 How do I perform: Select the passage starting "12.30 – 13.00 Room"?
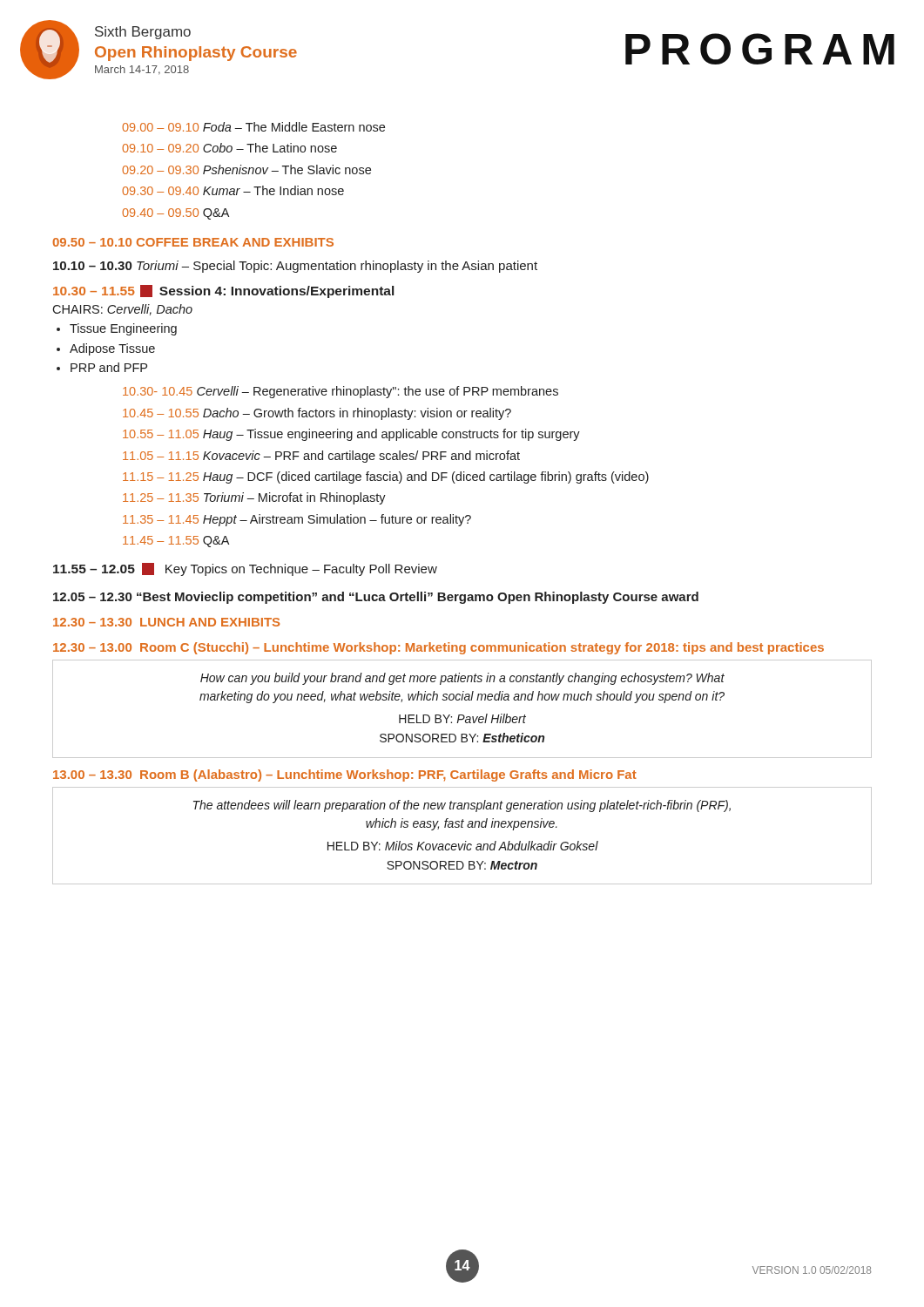(438, 647)
